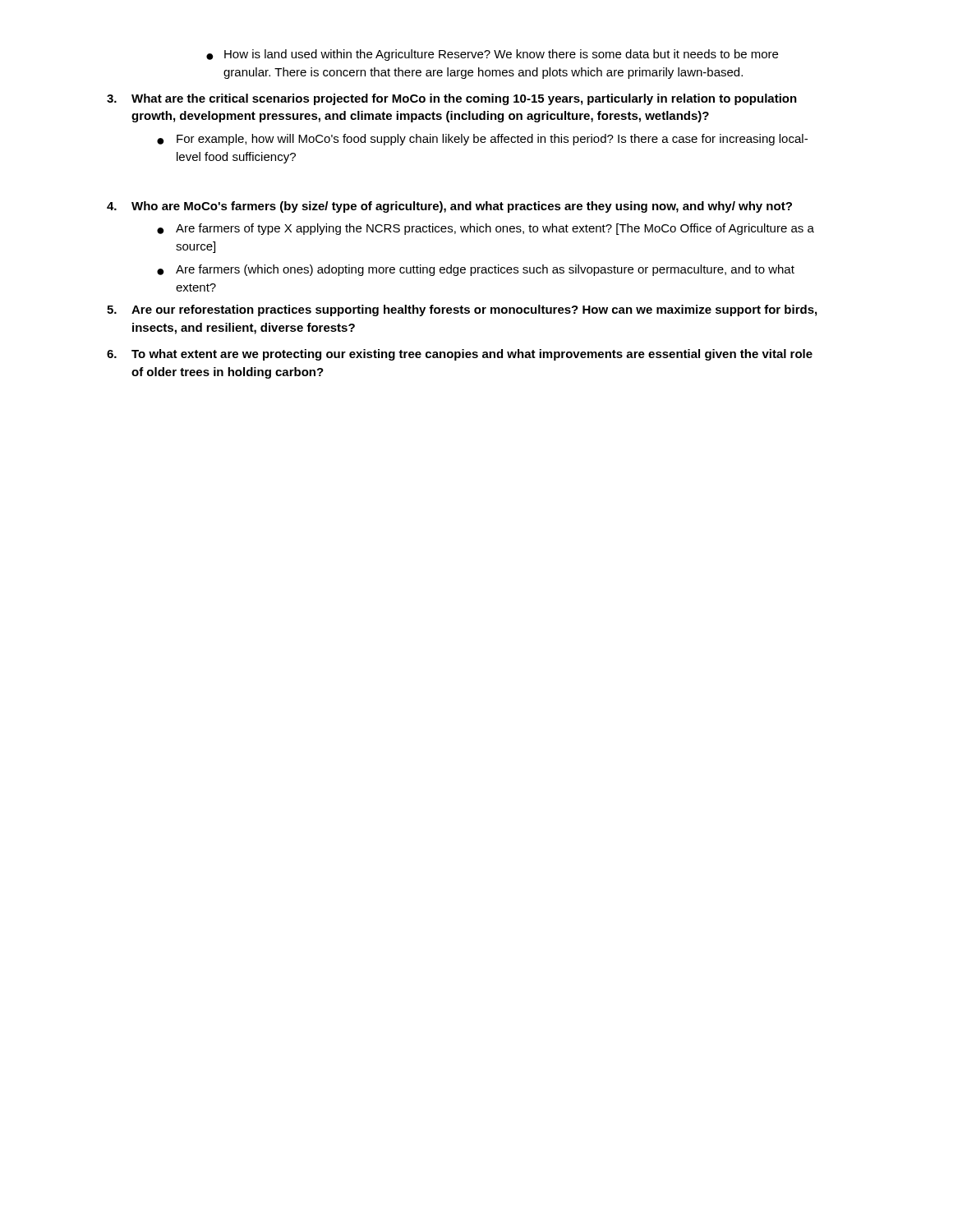Find the element starting "3. What are"
Screen dimensions: 1232x953
click(464, 107)
